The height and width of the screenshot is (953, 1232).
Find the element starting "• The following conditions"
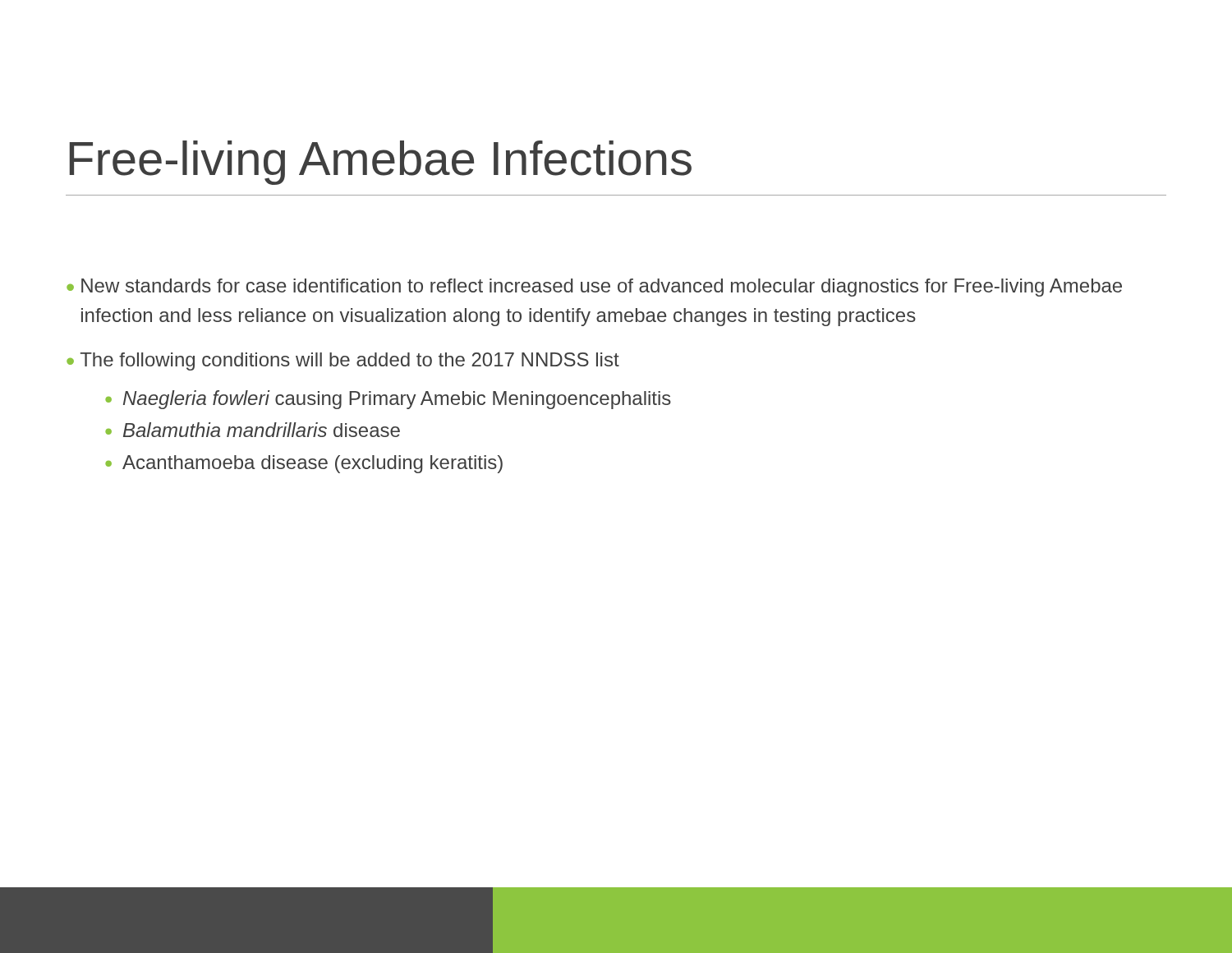343,361
